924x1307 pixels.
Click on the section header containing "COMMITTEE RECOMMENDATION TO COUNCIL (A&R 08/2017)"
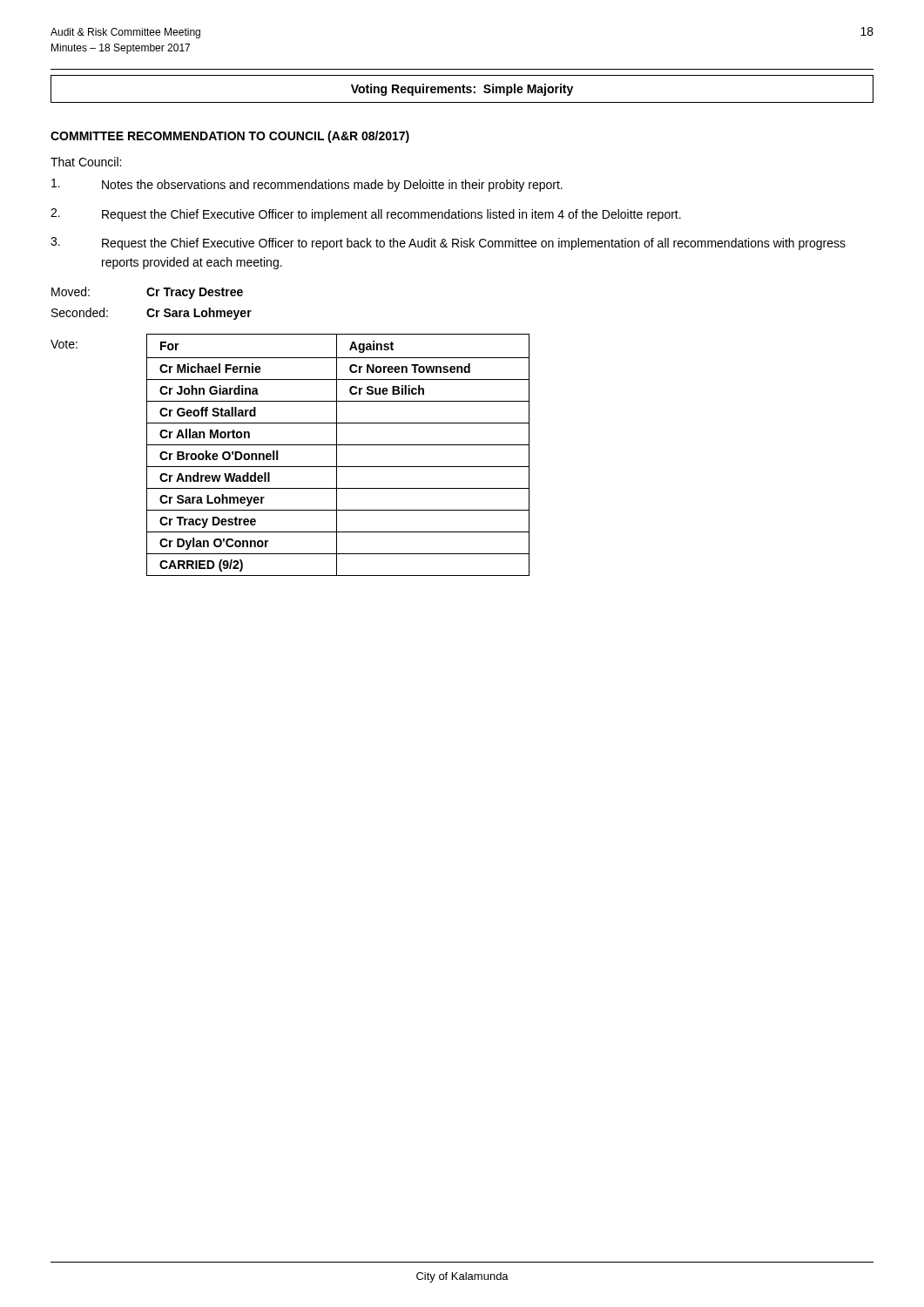[230, 136]
